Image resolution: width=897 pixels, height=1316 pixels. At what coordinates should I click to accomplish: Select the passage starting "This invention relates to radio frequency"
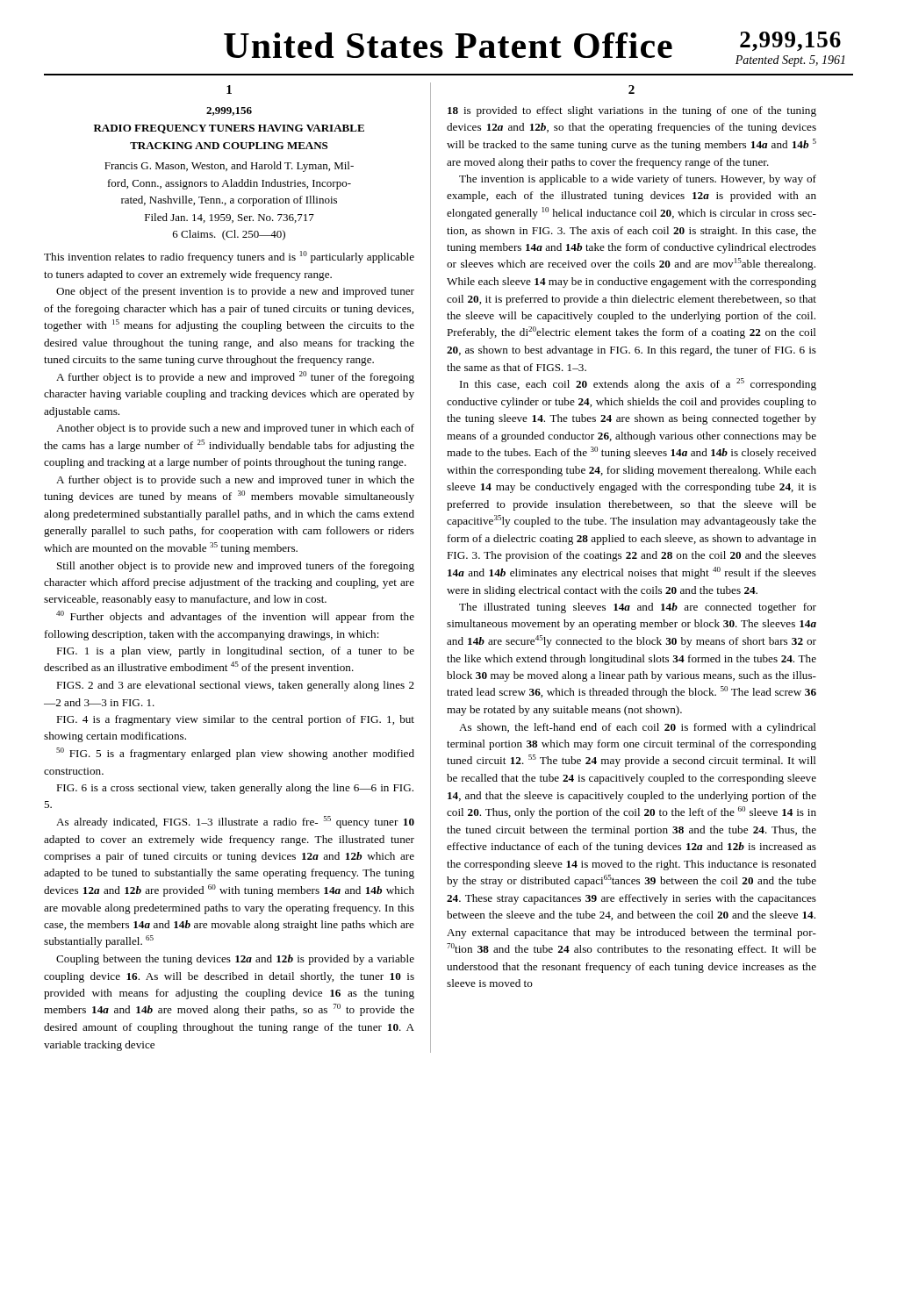coord(229,651)
